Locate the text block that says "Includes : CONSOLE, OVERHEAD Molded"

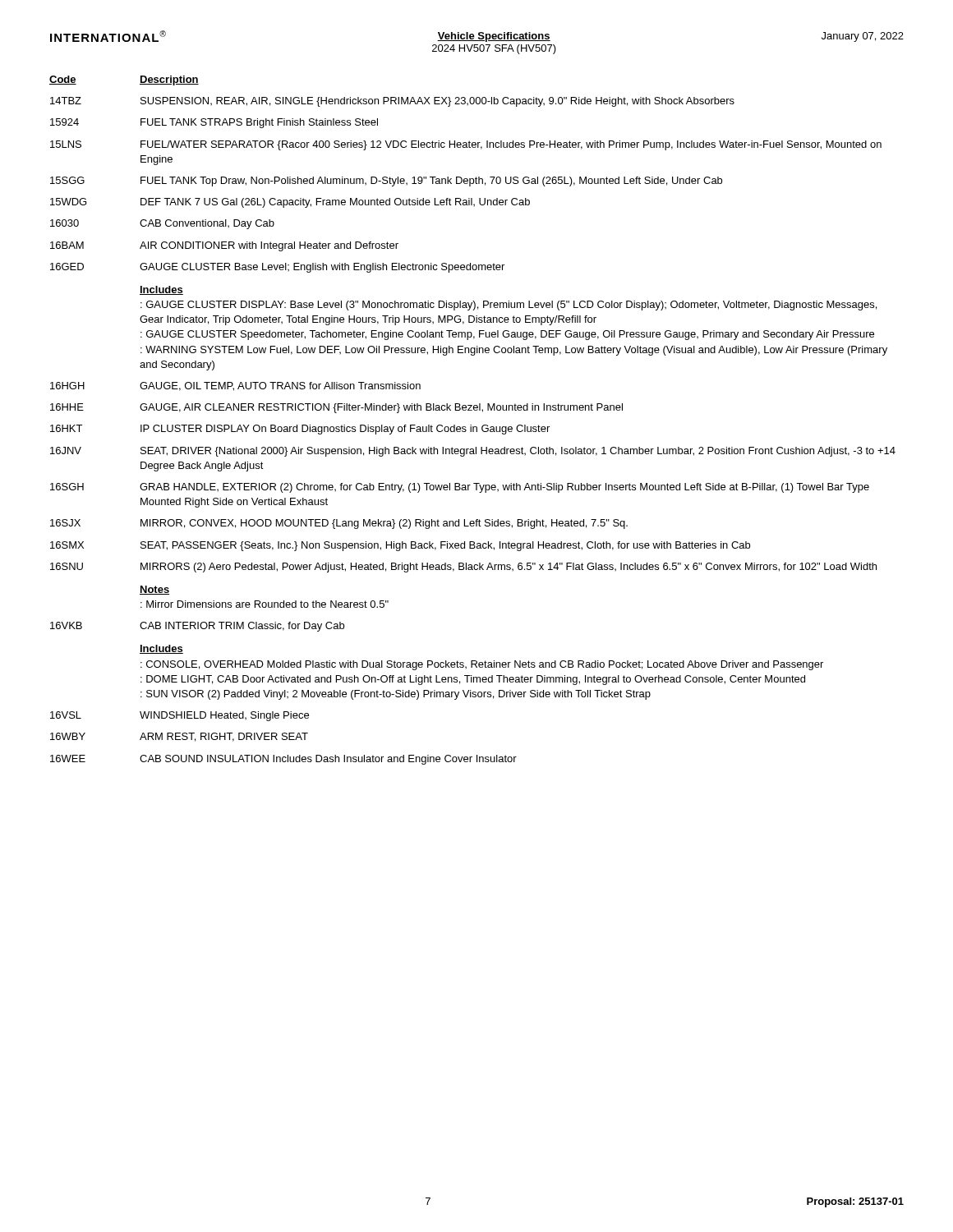(x=476, y=671)
